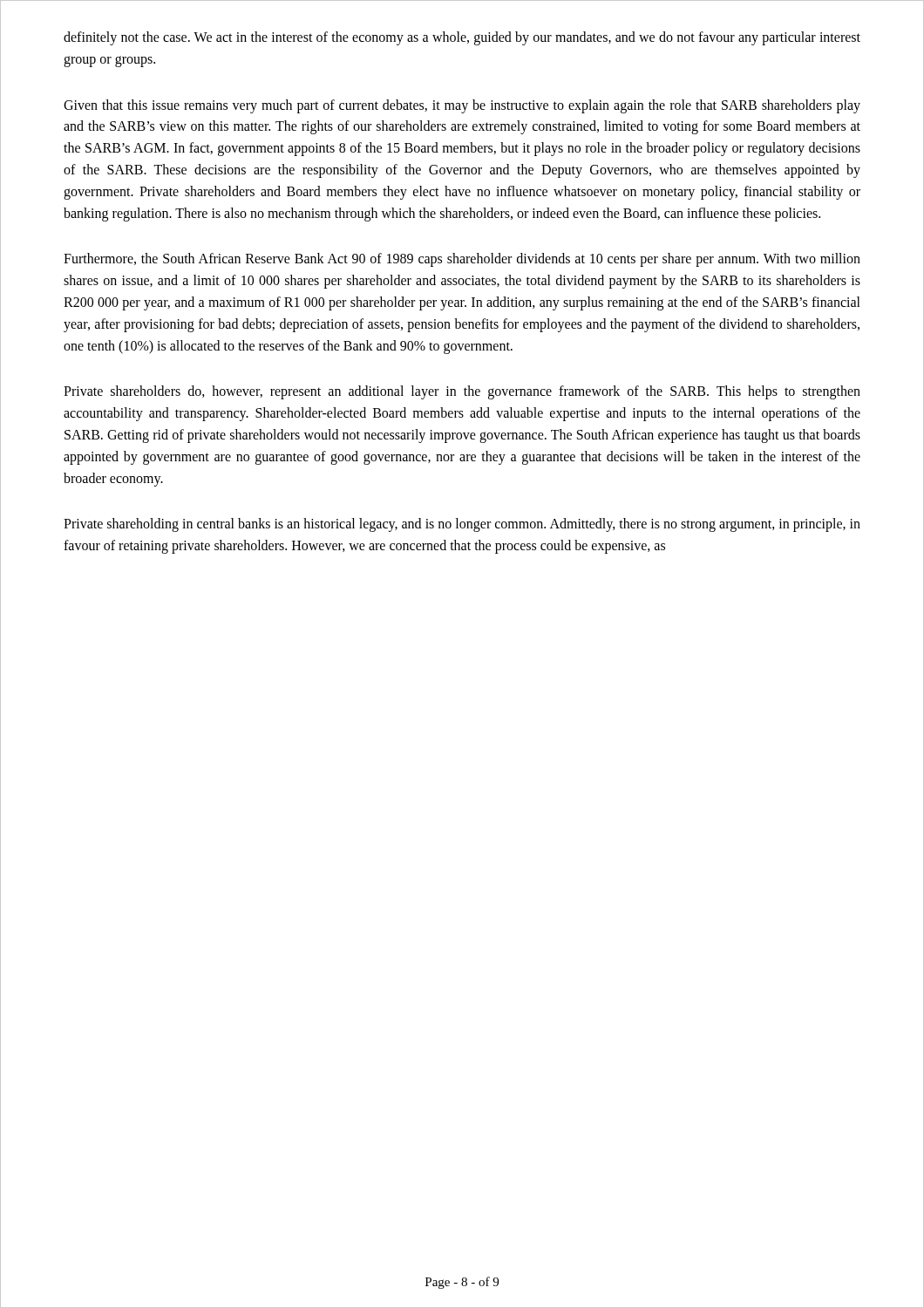
Task: Select the element starting "Furthermore, the South African"
Action: (x=462, y=302)
